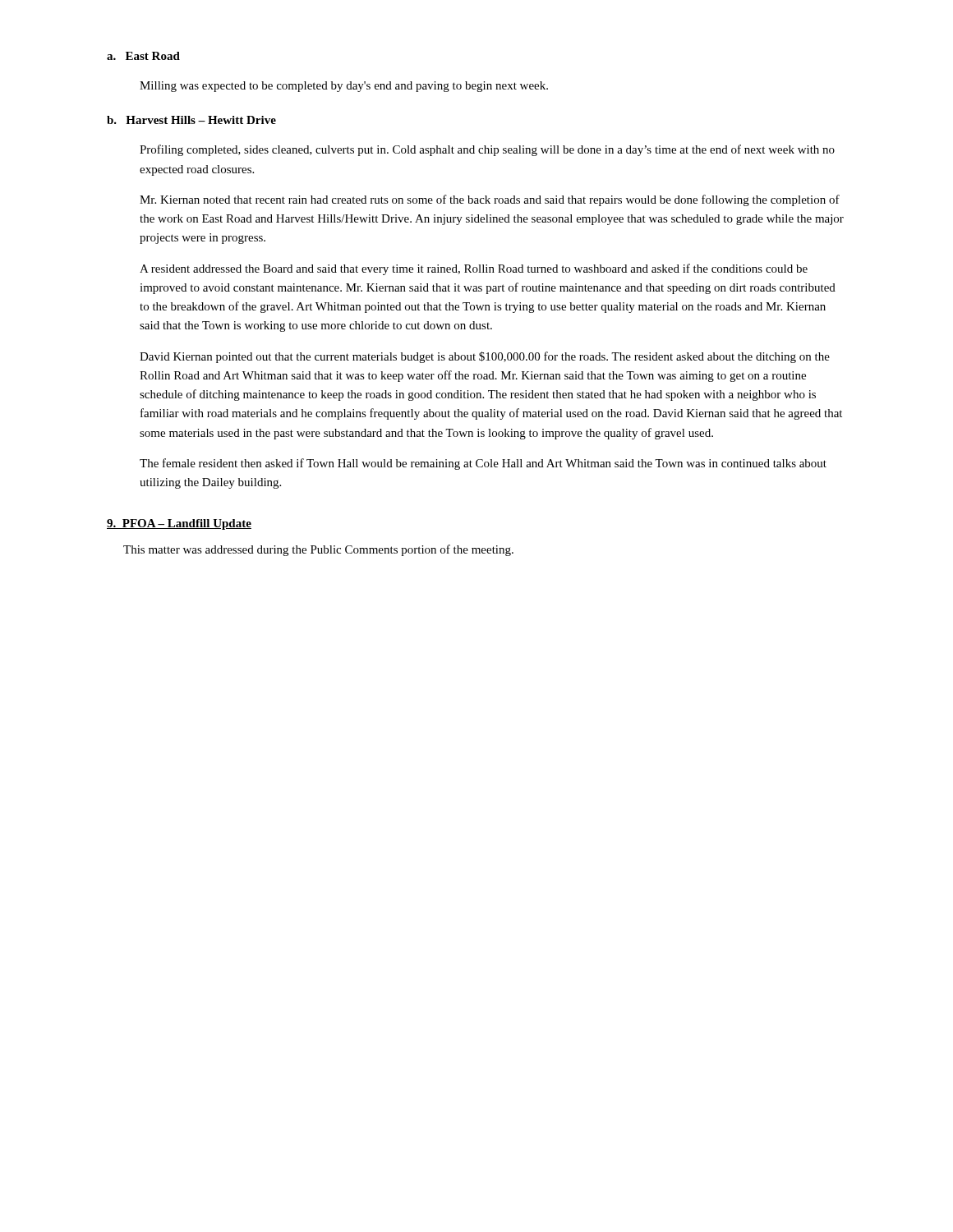The width and height of the screenshot is (953, 1232).
Task: Find the text block that reads "David Kiernan pointed out that"
Action: (491, 394)
